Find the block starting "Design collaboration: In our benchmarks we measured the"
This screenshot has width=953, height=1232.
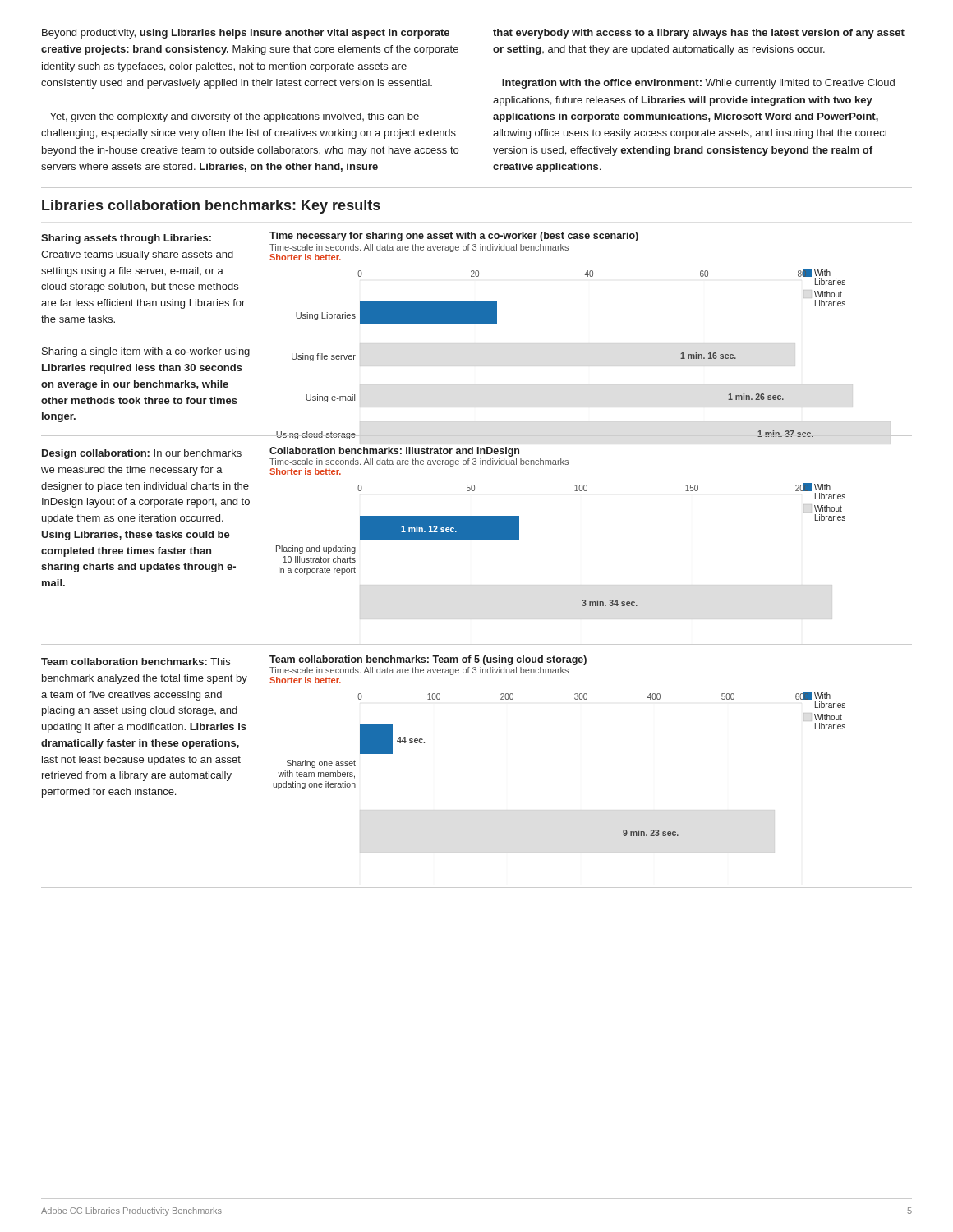tap(146, 518)
